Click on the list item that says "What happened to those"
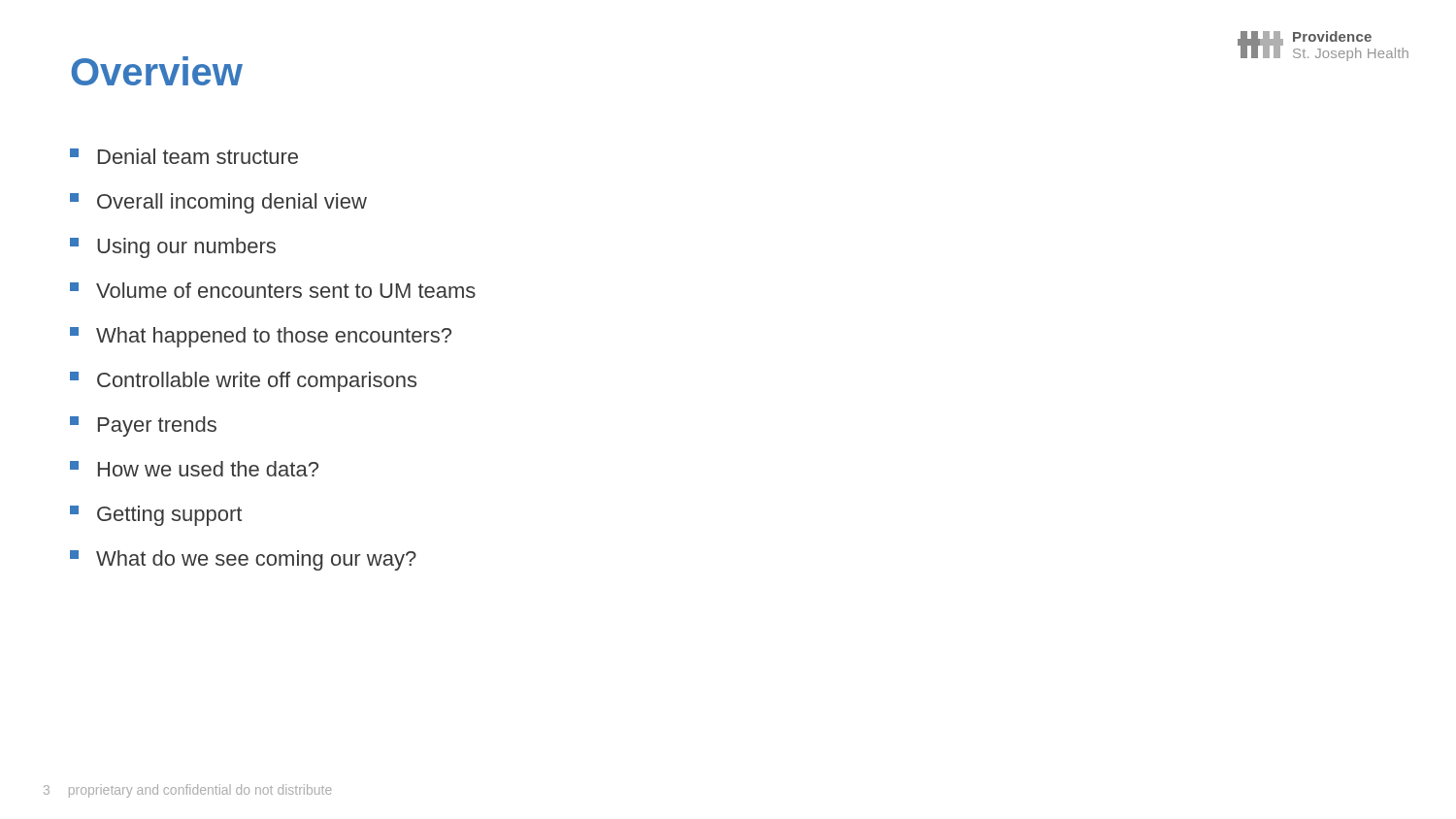 [261, 336]
